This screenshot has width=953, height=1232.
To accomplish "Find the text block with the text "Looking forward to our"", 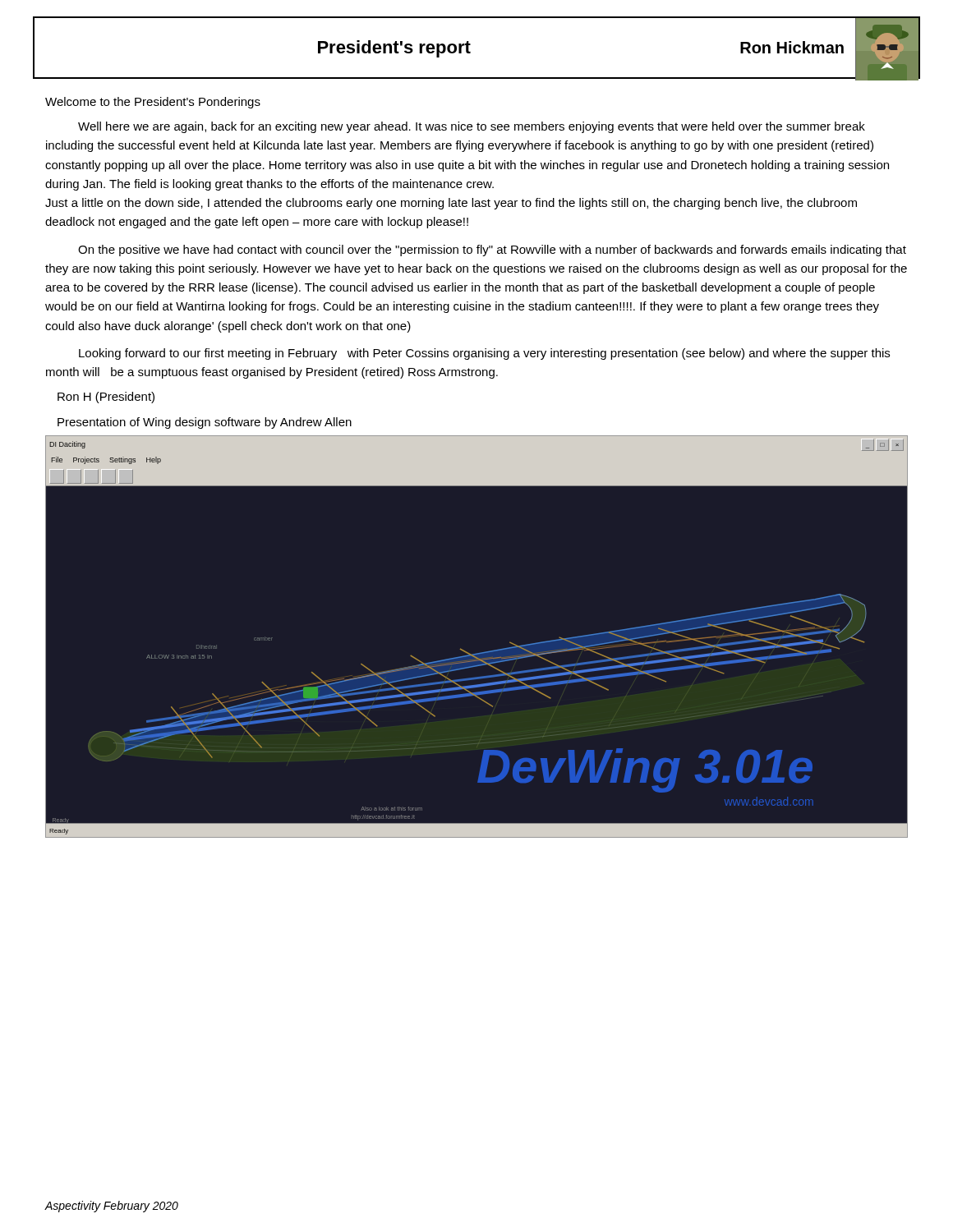I will point(468,362).
